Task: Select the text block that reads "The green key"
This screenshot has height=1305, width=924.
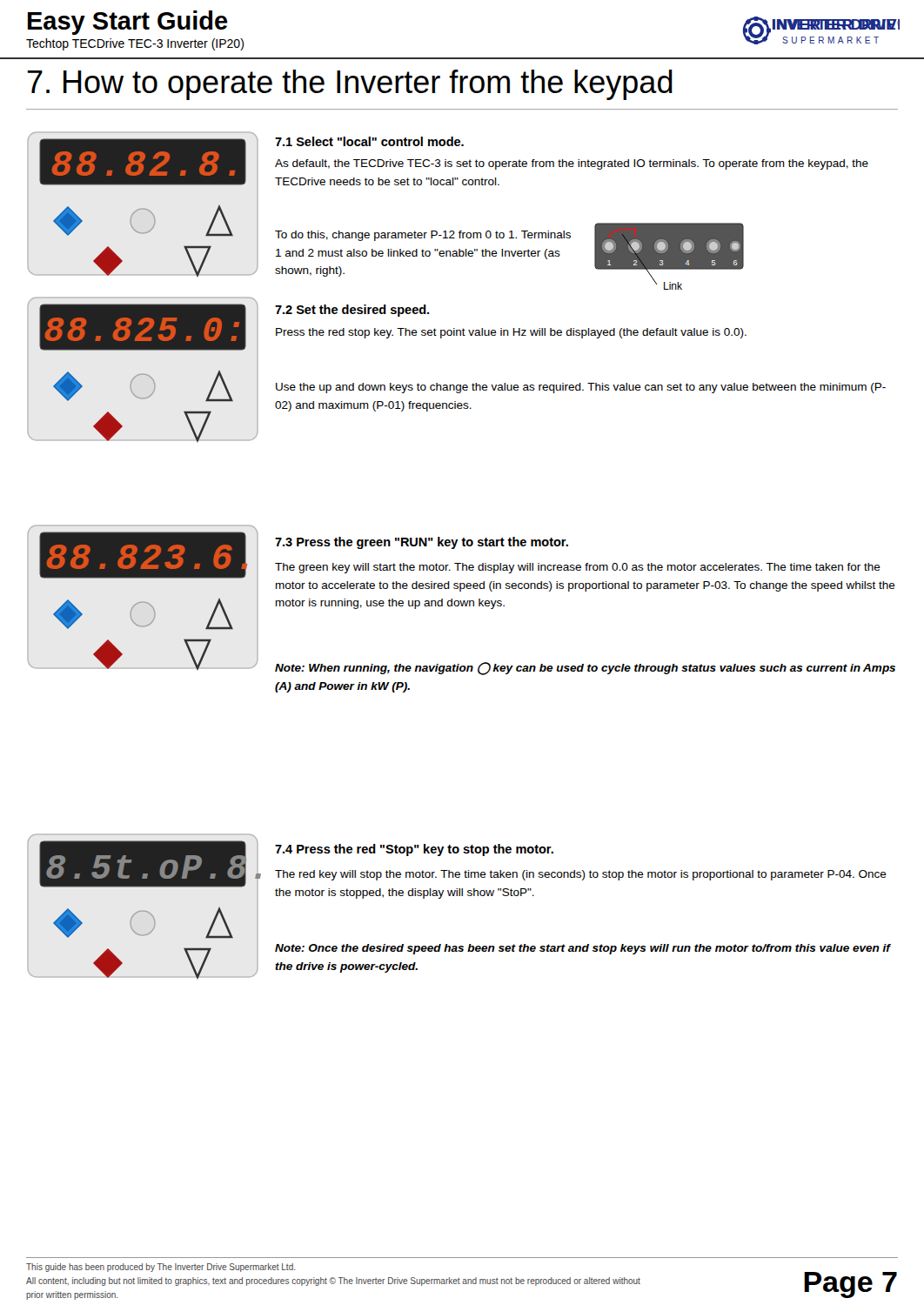Action: tap(585, 585)
